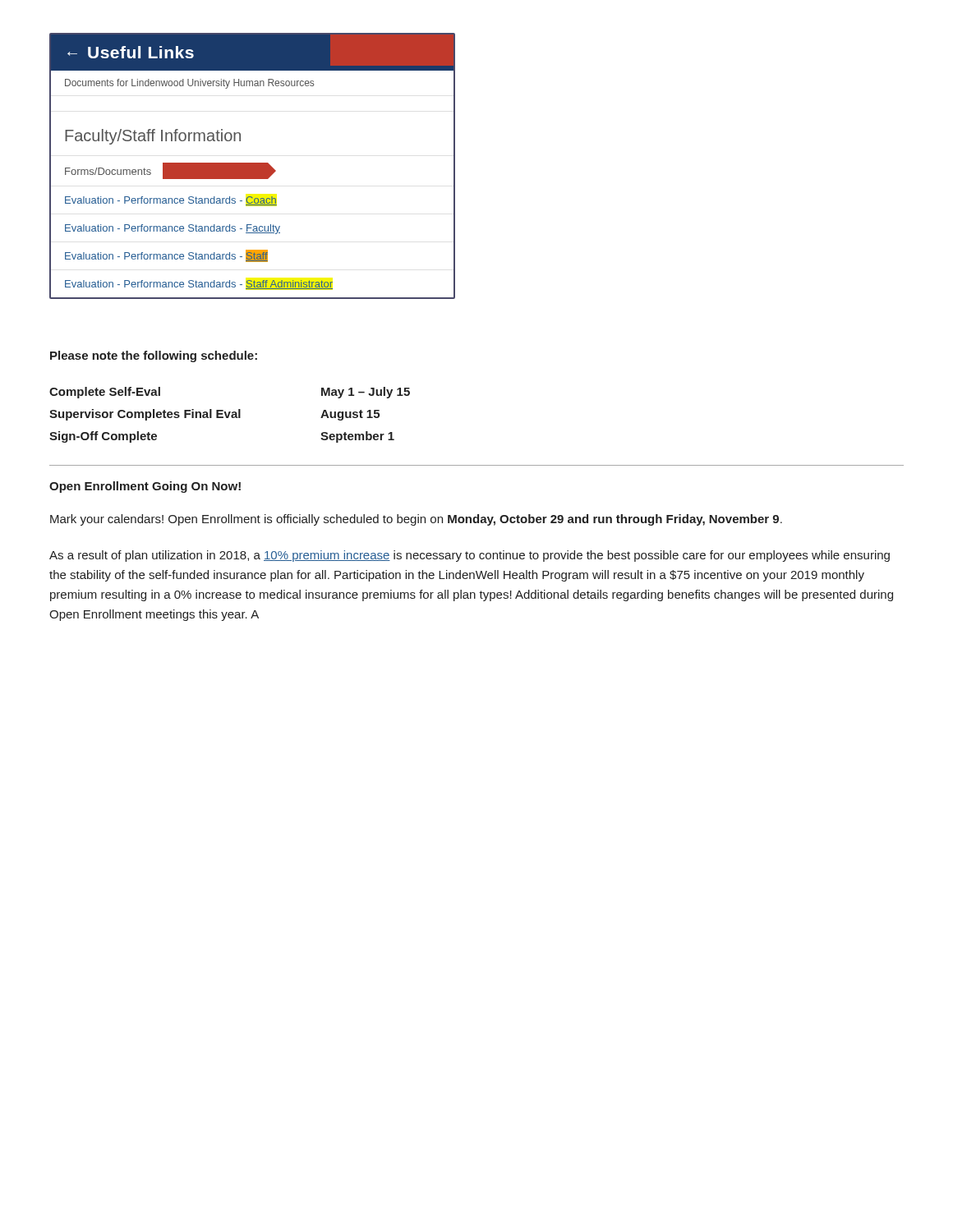Image resolution: width=953 pixels, height=1232 pixels.
Task: Click on the text block starting "Mark your calendars! Open Enrollment is officially"
Action: (416, 519)
